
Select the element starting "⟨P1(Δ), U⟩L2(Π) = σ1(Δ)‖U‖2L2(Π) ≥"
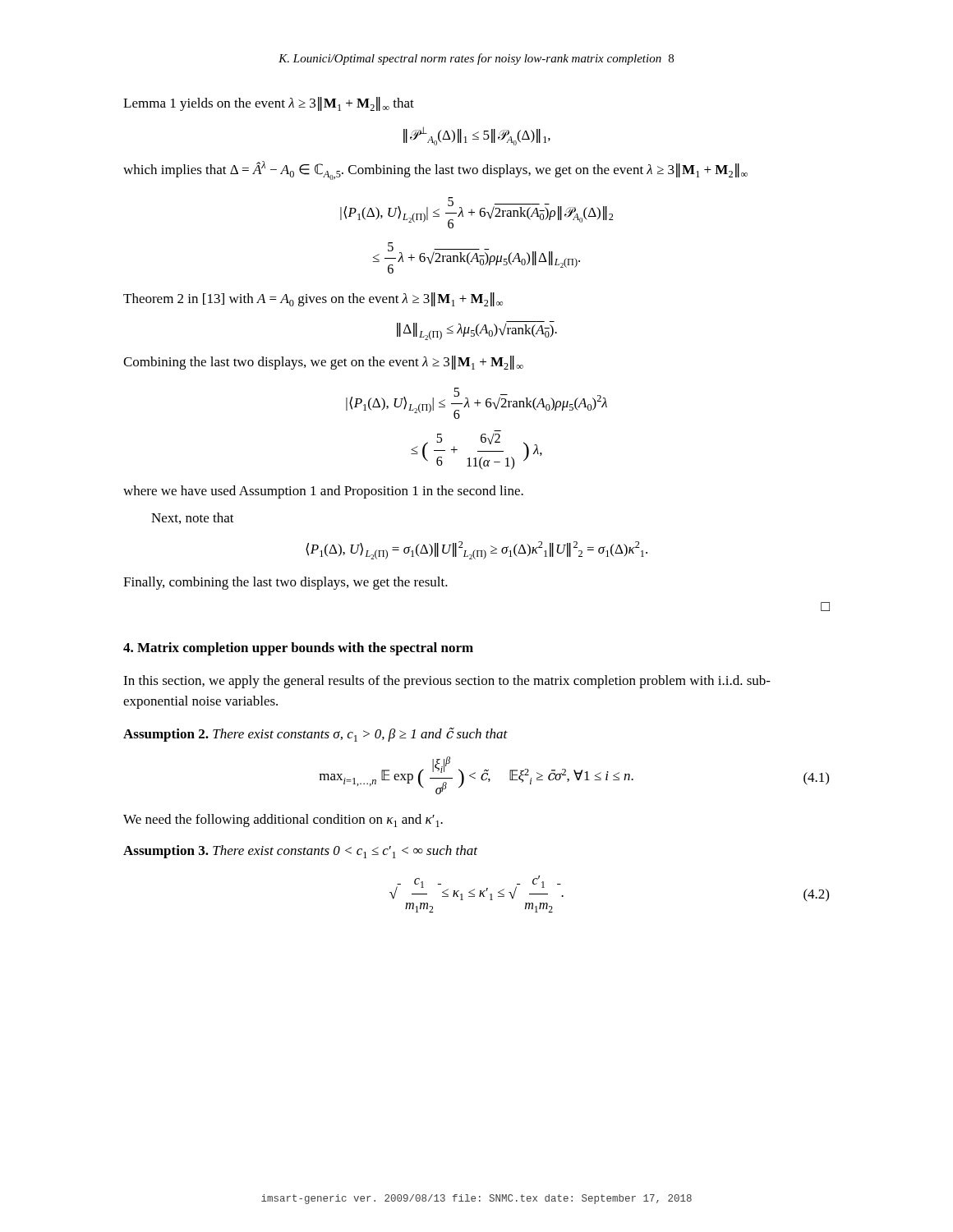click(x=476, y=550)
